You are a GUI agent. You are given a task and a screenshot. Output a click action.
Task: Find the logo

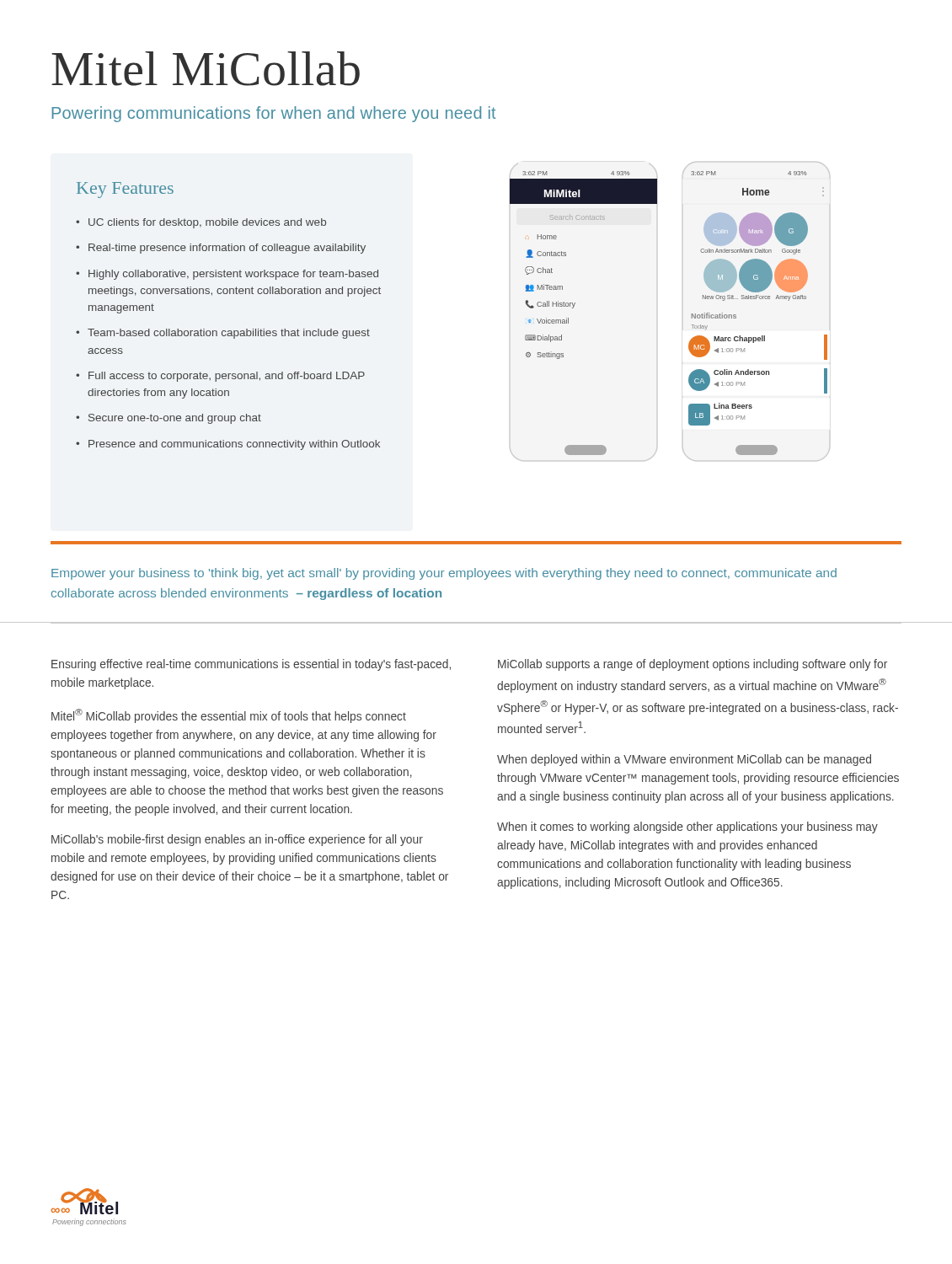tap(110, 1205)
